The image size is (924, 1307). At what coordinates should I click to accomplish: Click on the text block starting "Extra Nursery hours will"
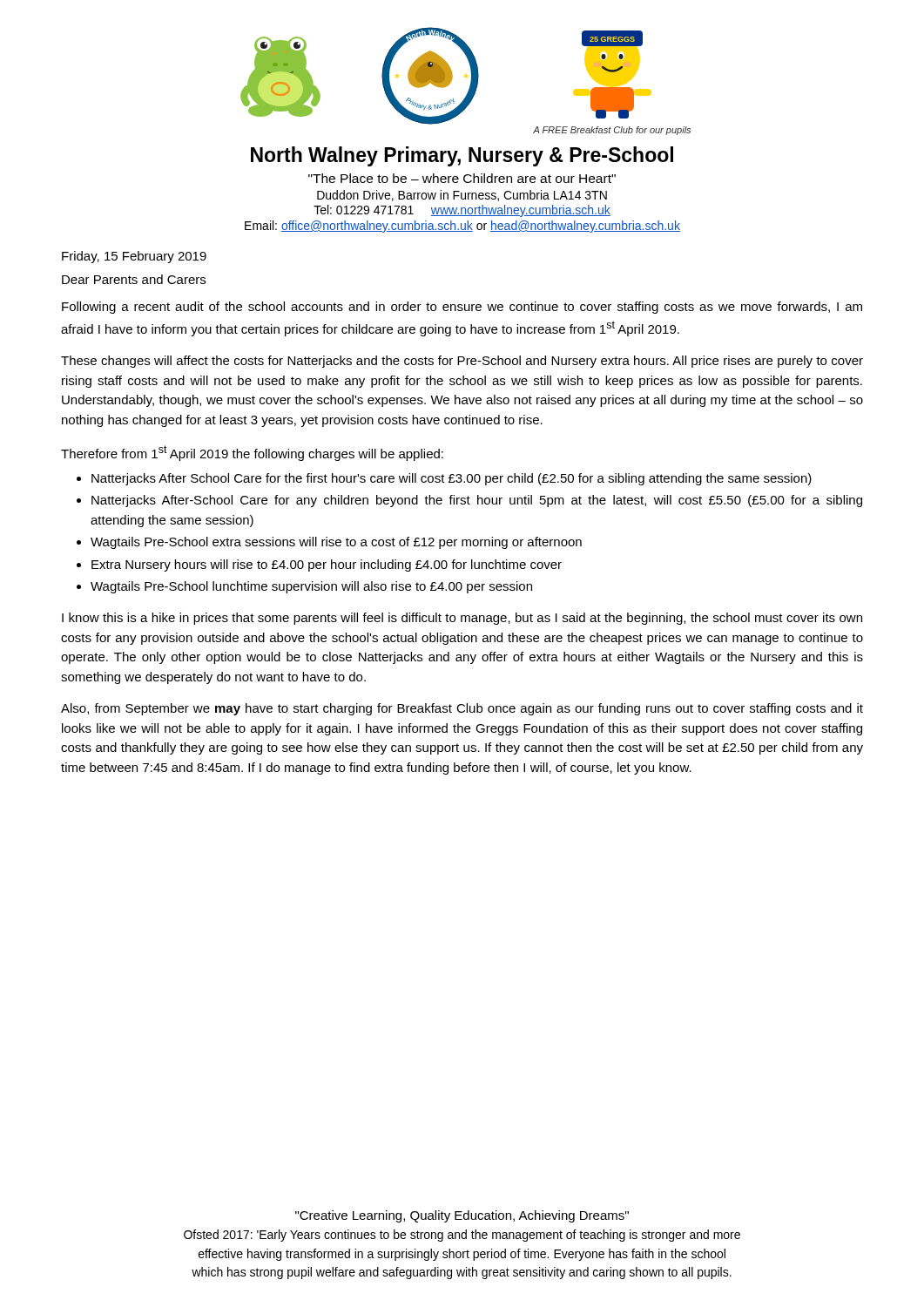[x=326, y=564]
